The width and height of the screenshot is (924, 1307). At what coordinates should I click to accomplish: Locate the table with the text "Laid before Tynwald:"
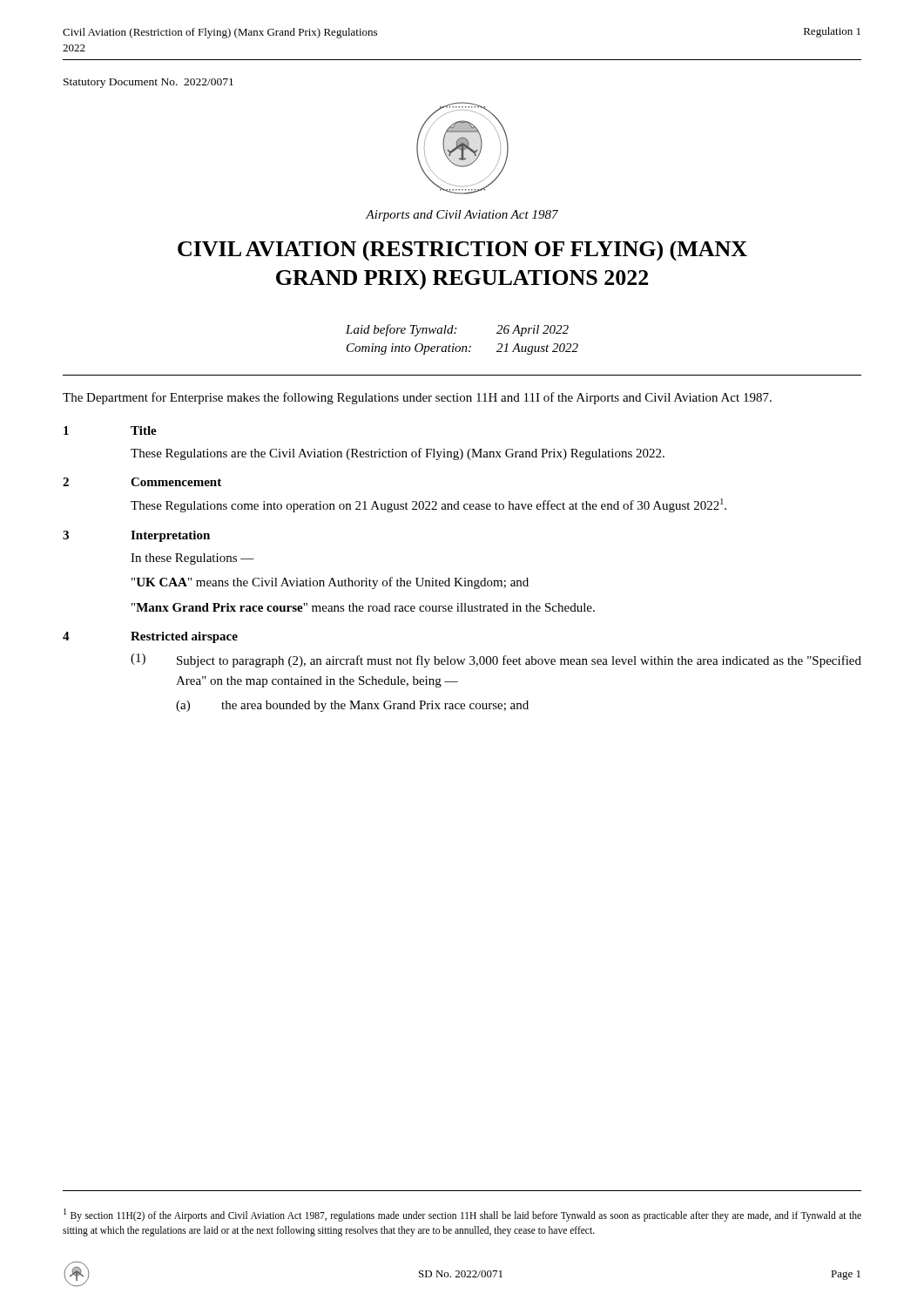click(462, 341)
